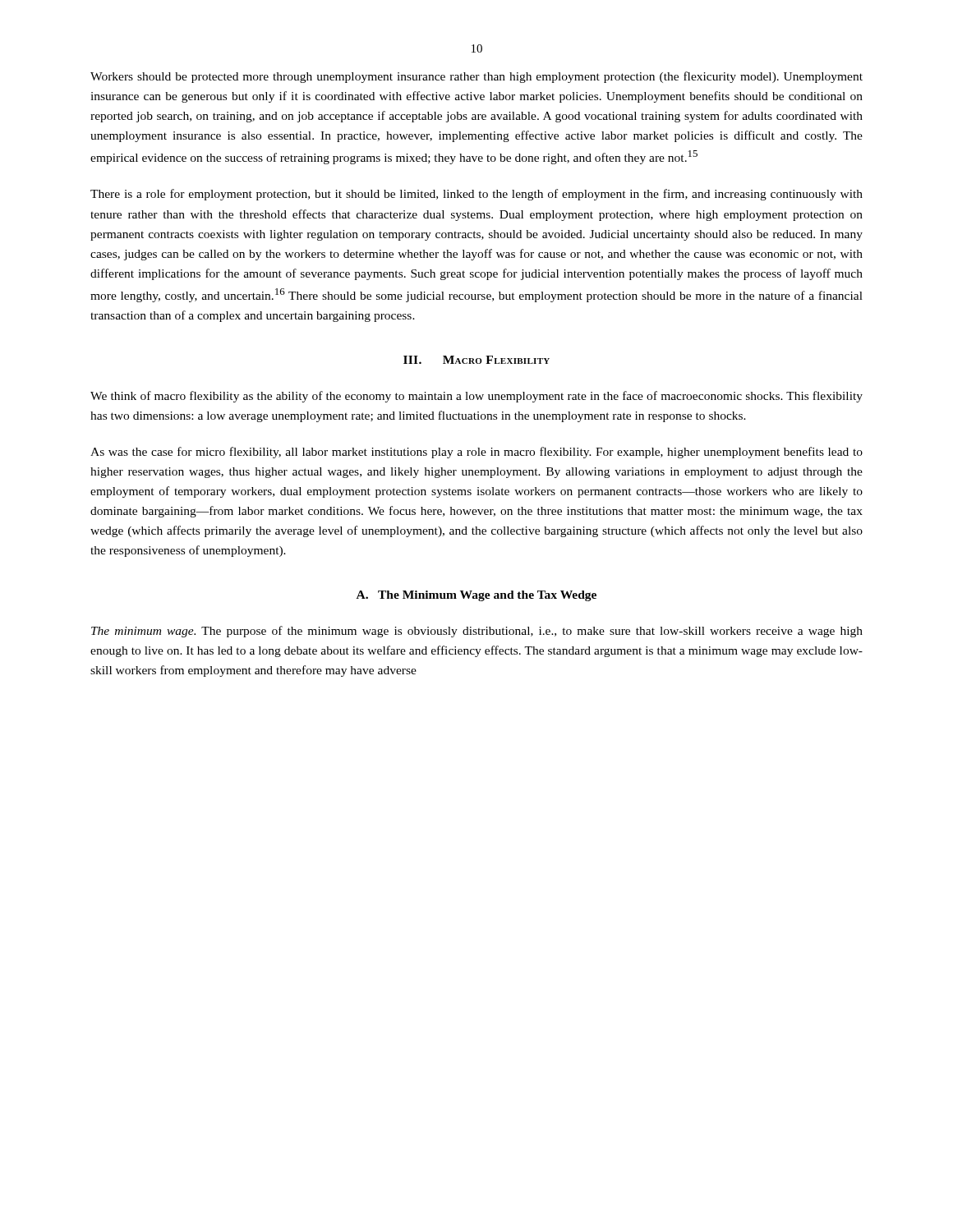
Task: Locate the element starting "There is a role for employment protection,"
Action: pos(476,254)
